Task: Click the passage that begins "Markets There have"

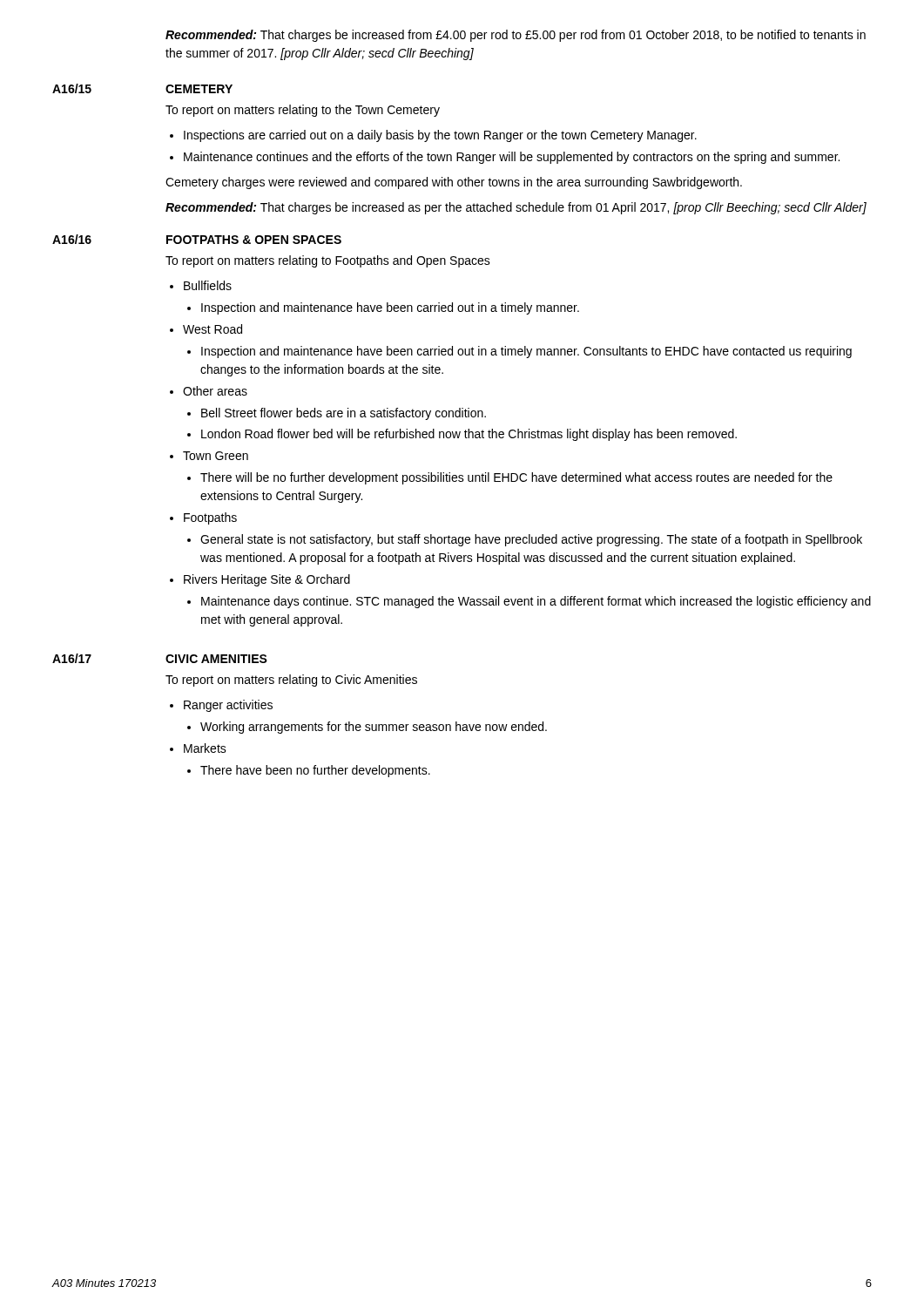Action: tap(205, 748)
